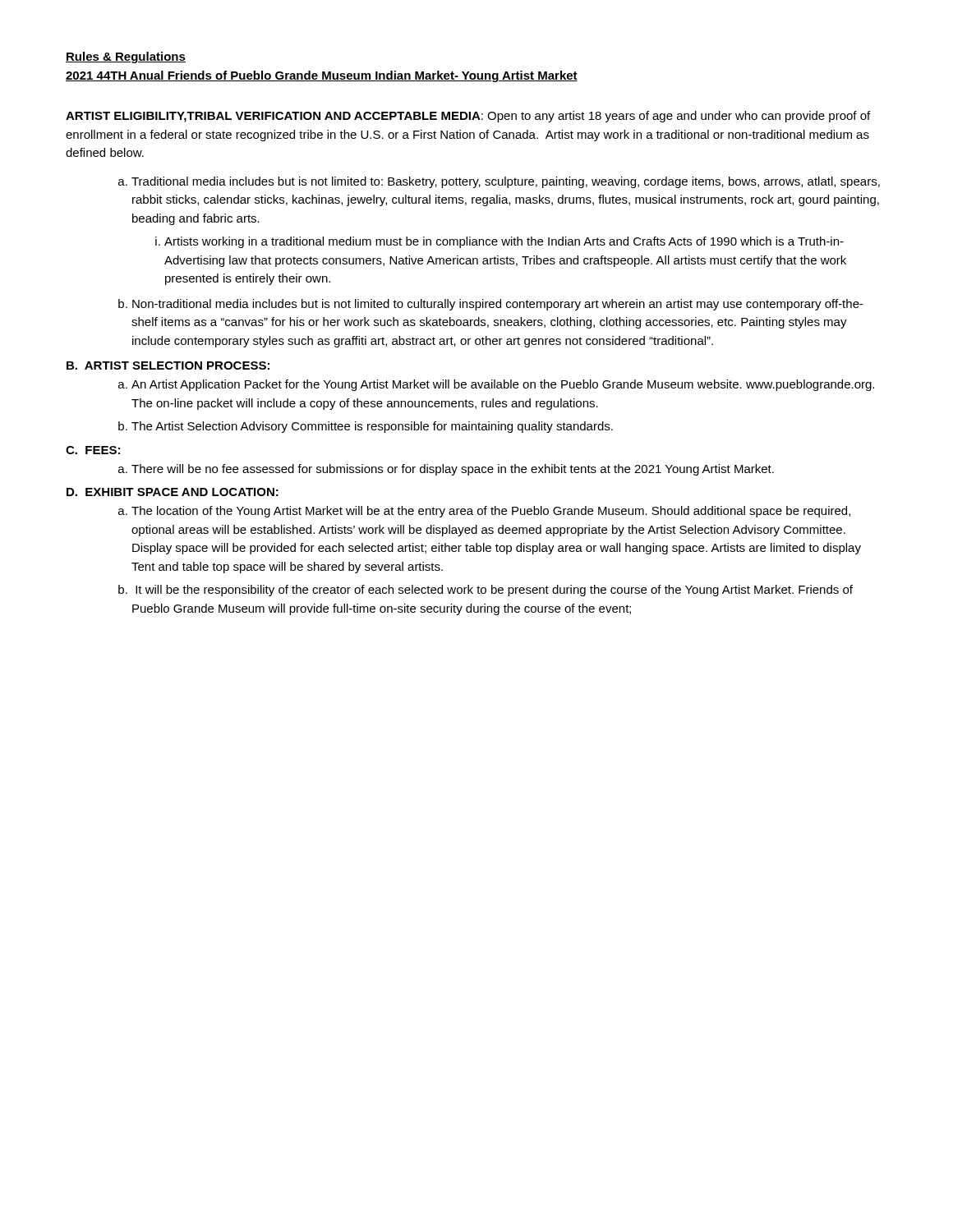Find the region starting "Traditional media includes but is not limited"

509,231
